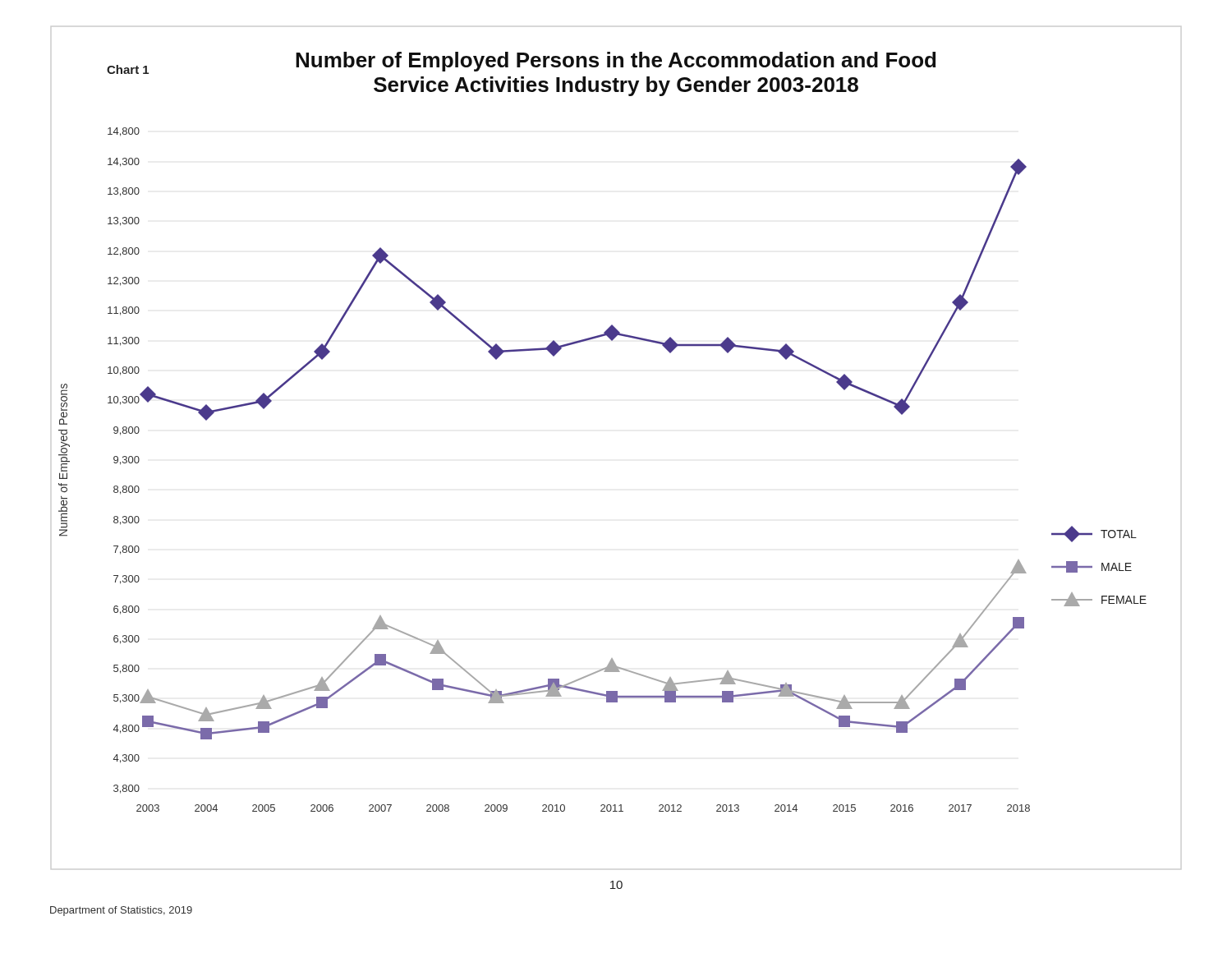This screenshot has height=953, width=1232.
Task: Select the line chart
Action: (616, 448)
